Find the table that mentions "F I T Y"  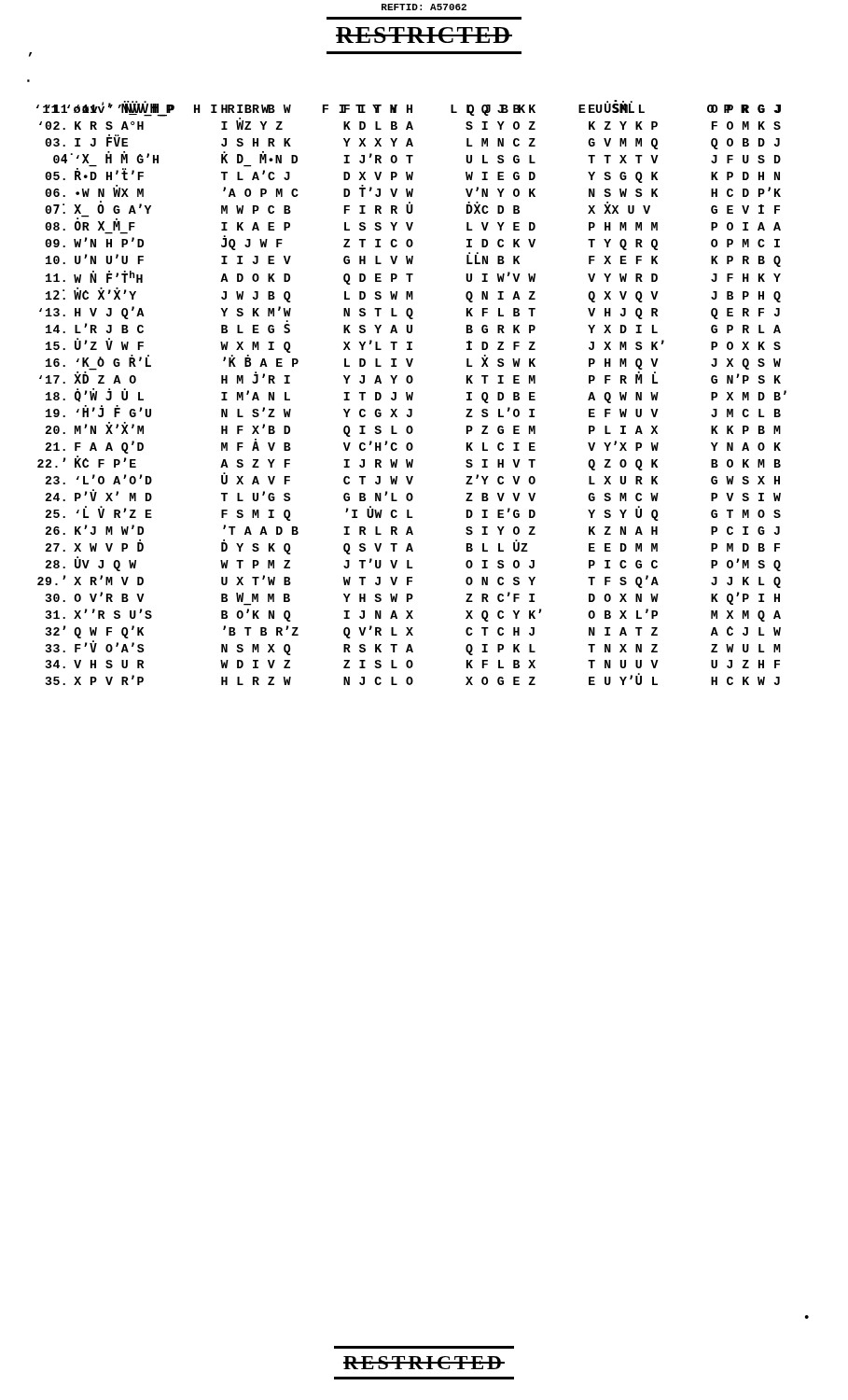point(430,110)
